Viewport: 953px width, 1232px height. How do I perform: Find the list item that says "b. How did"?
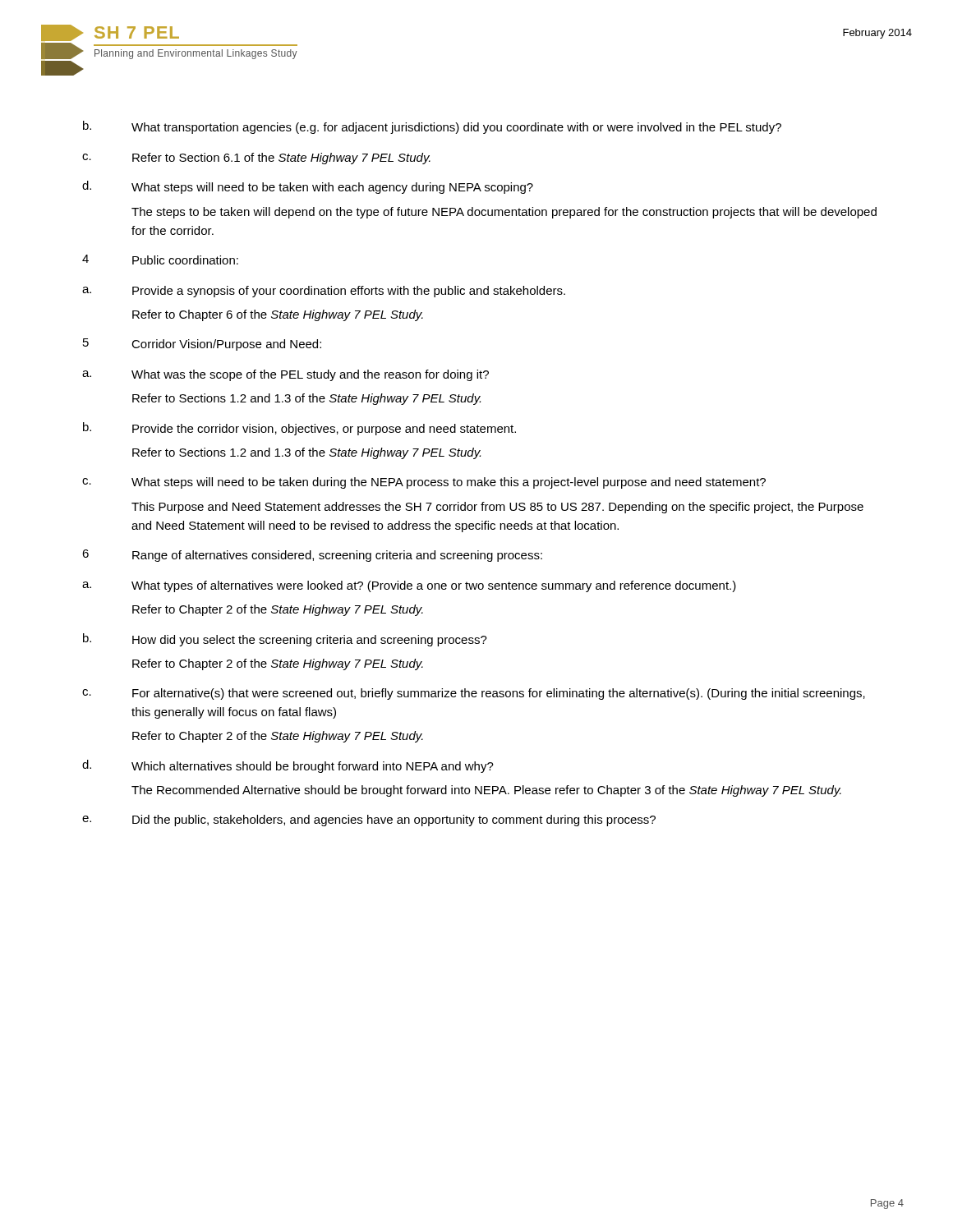click(x=485, y=640)
